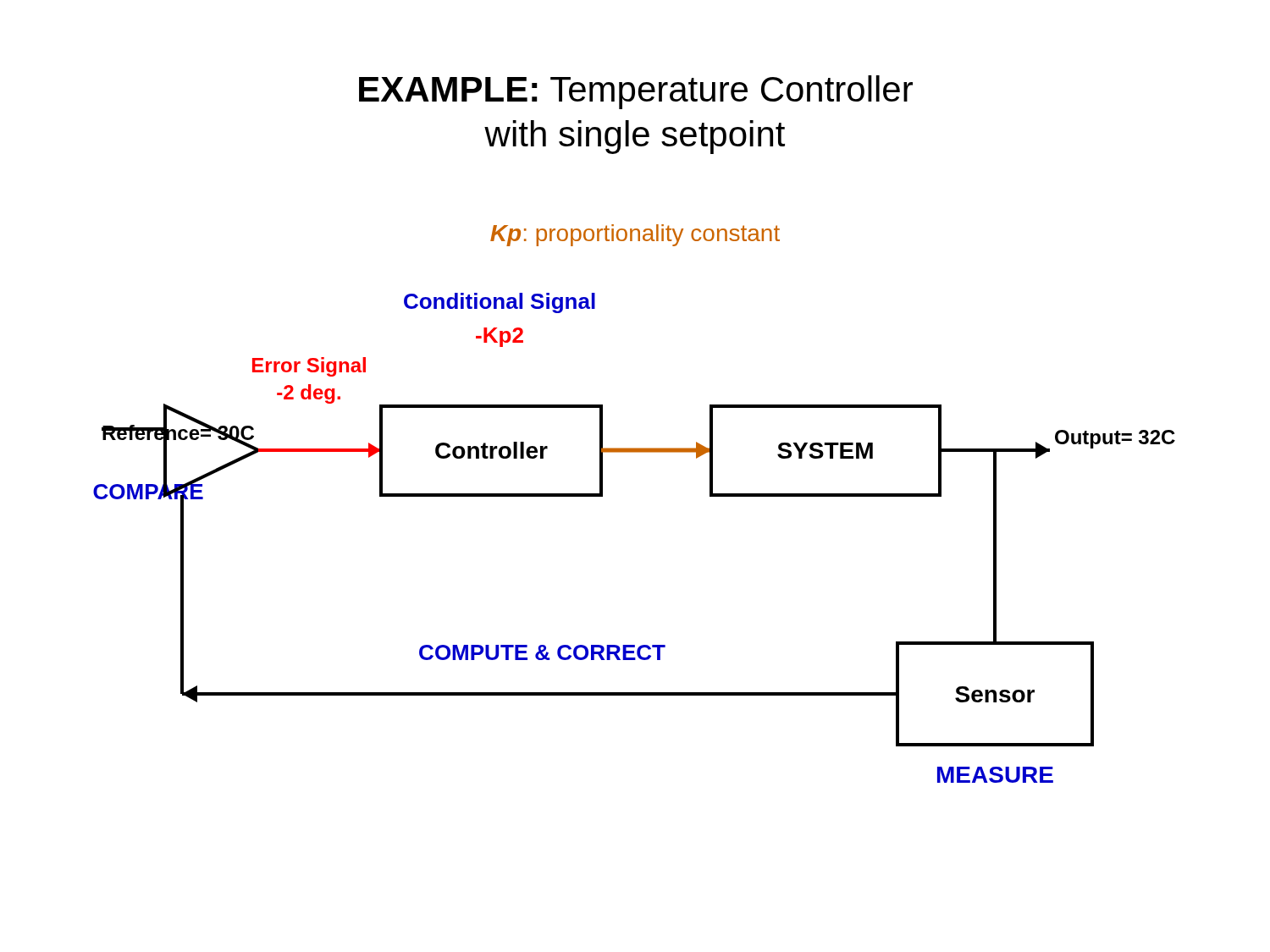Image resolution: width=1270 pixels, height=952 pixels.
Task: Point to "Kp: proportionality constant"
Action: (635, 233)
